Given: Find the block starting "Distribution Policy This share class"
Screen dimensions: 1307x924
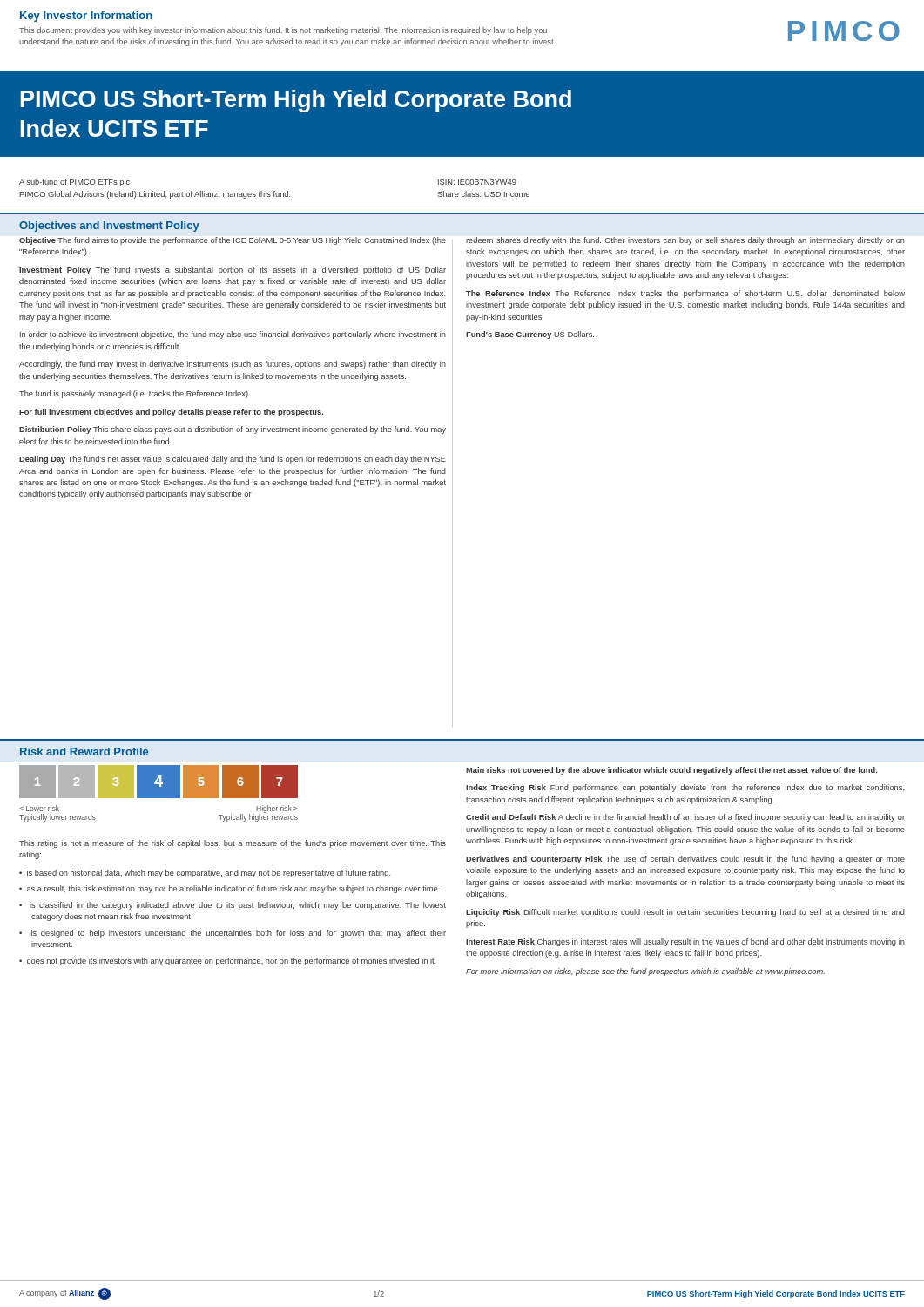Looking at the screenshot, I should (233, 435).
